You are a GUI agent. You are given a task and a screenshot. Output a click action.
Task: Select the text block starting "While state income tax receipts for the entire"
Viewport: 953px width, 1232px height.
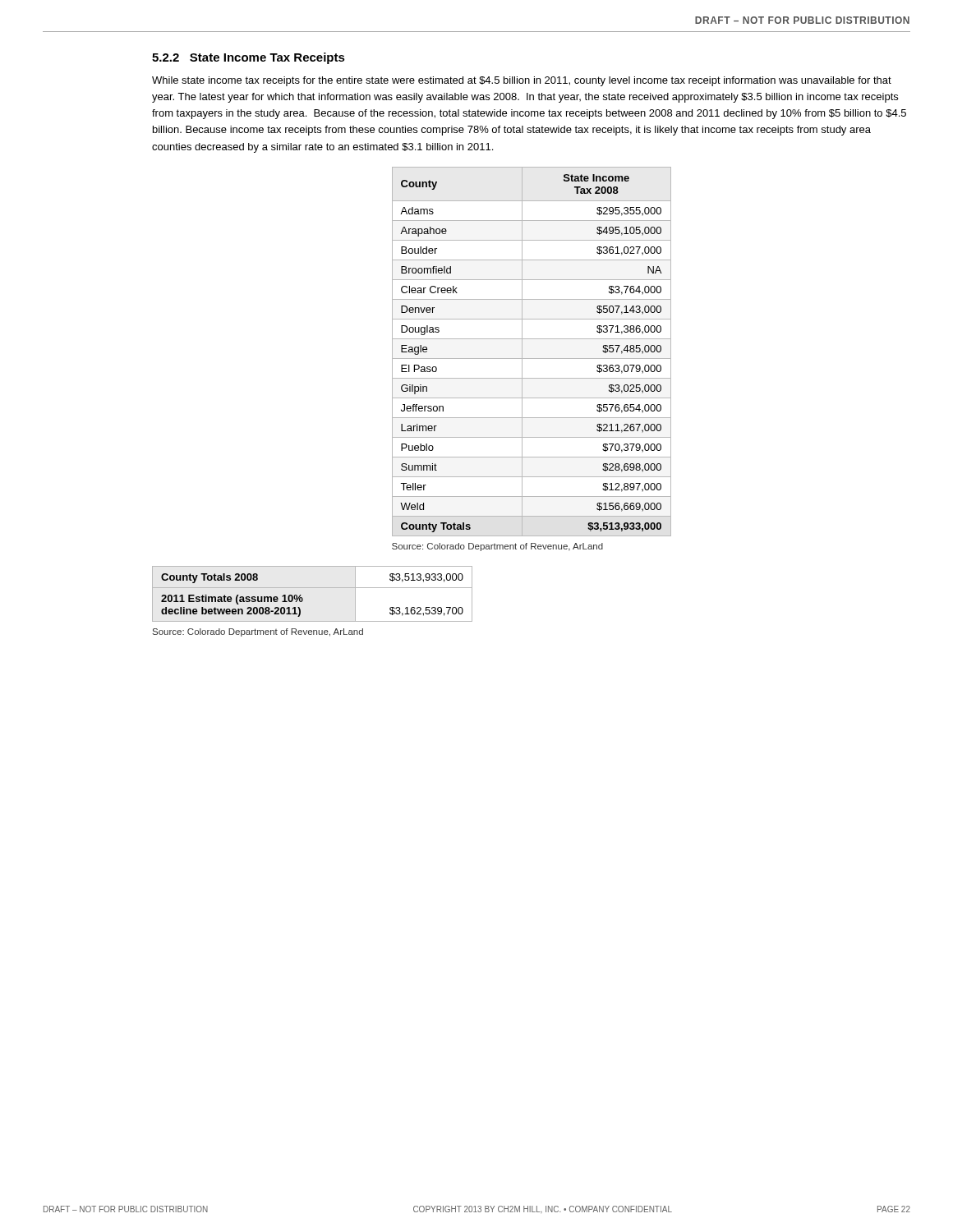(529, 113)
